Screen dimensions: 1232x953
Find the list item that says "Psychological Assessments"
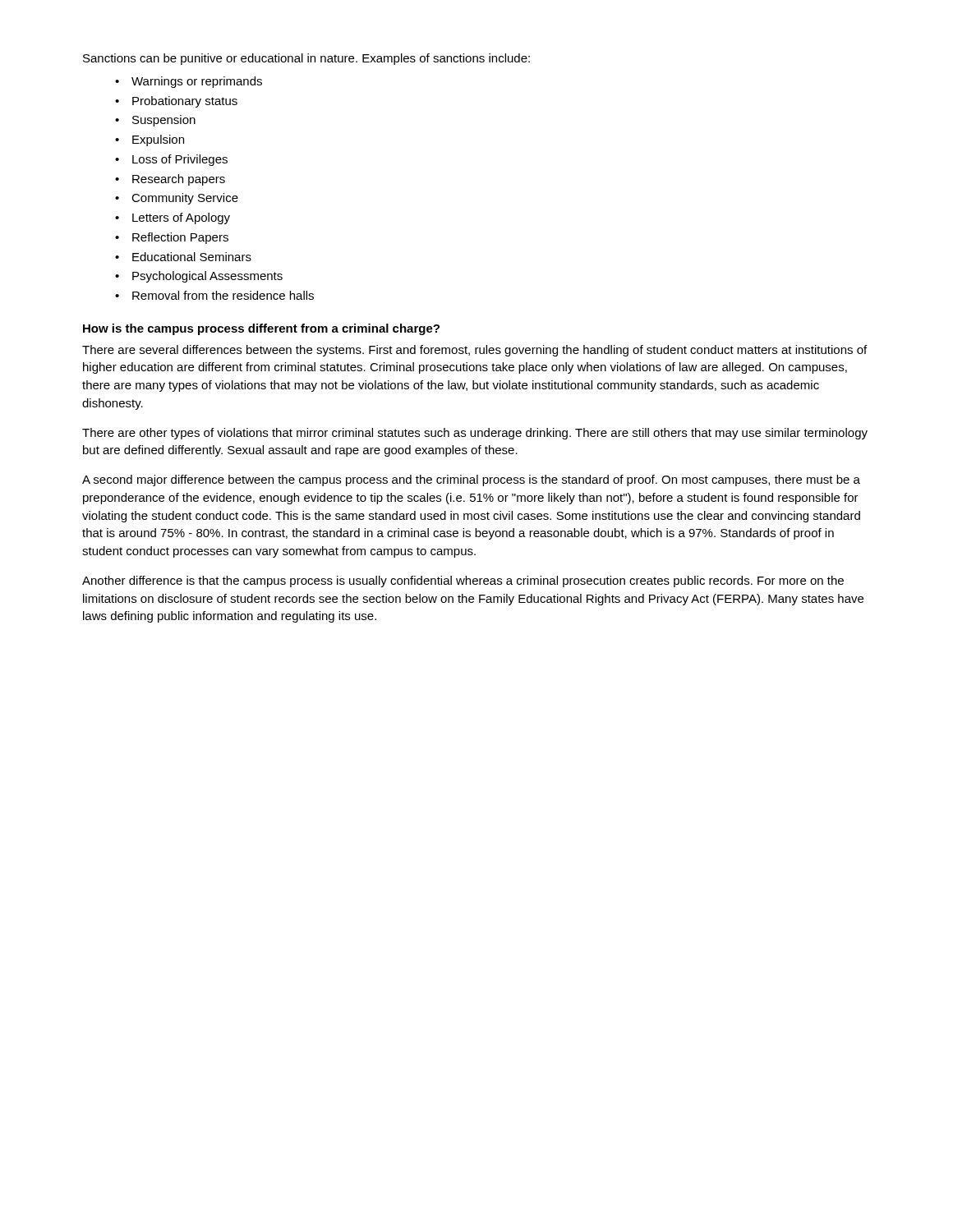point(207,276)
